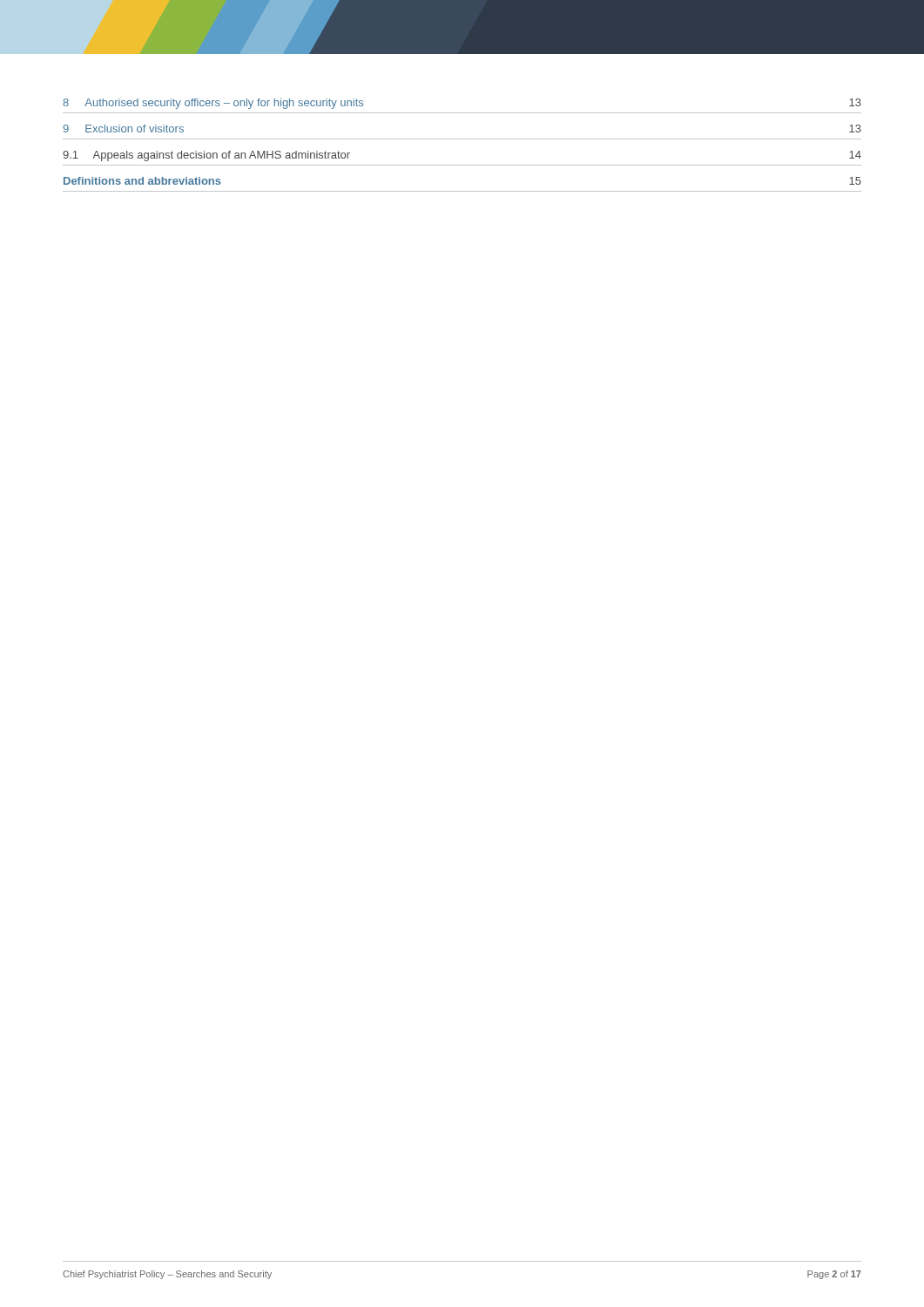Click on the list item that says "8Authorised security officers – only"
This screenshot has width=924, height=1307.
(462, 102)
